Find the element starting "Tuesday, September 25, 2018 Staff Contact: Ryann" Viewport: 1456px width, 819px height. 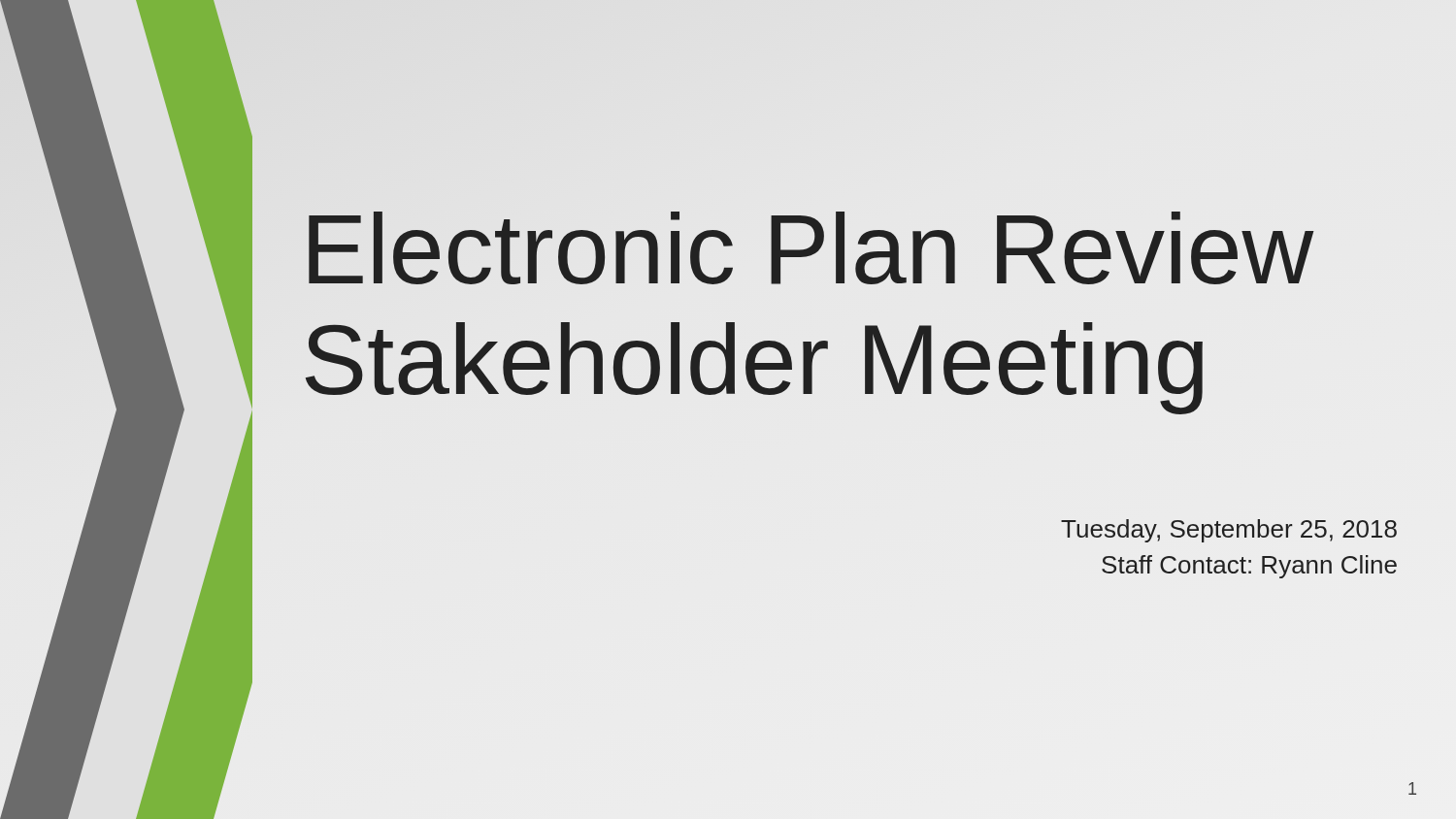click(x=1229, y=547)
